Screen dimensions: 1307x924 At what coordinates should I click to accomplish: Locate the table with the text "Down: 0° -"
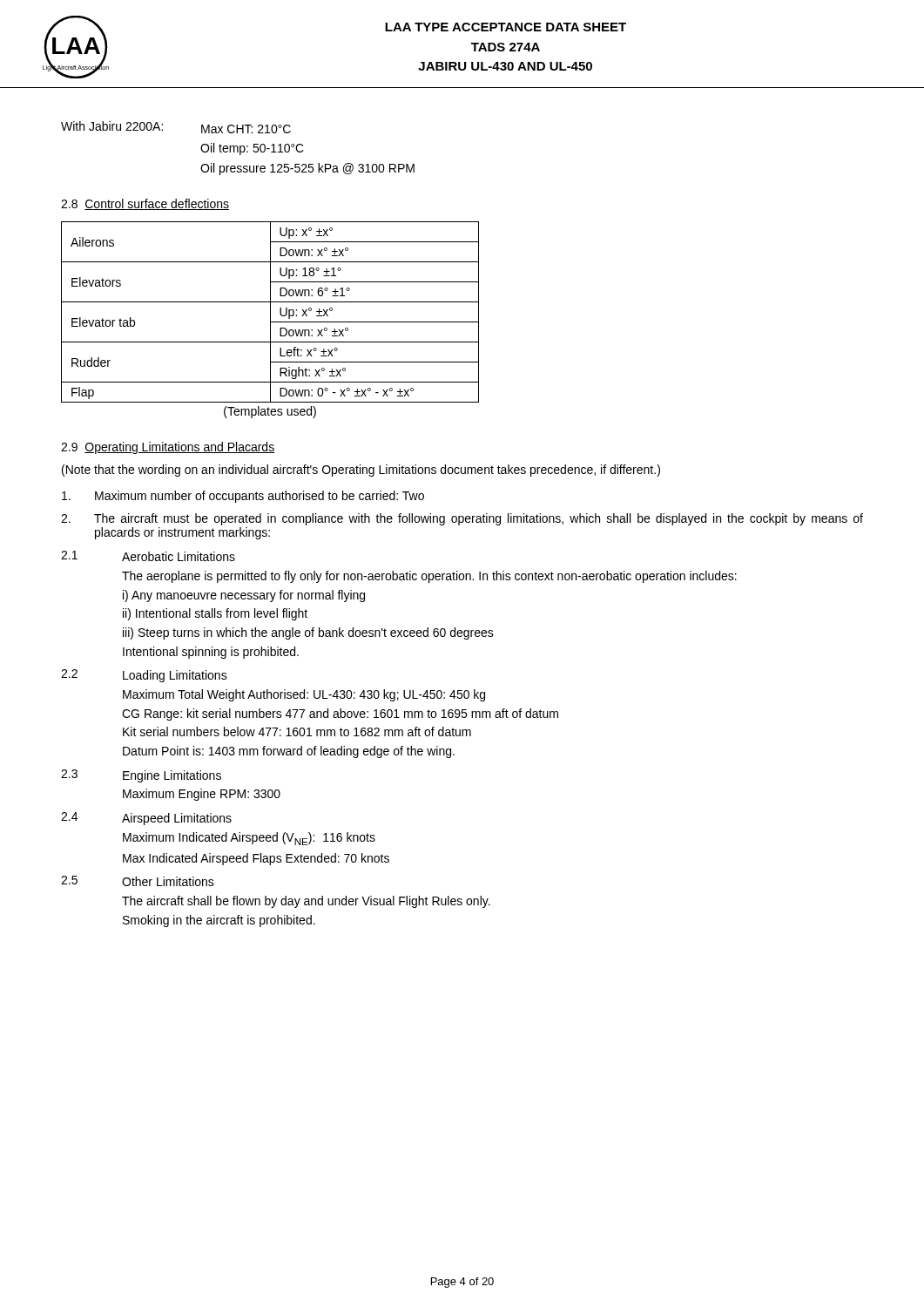tap(462, 321)
